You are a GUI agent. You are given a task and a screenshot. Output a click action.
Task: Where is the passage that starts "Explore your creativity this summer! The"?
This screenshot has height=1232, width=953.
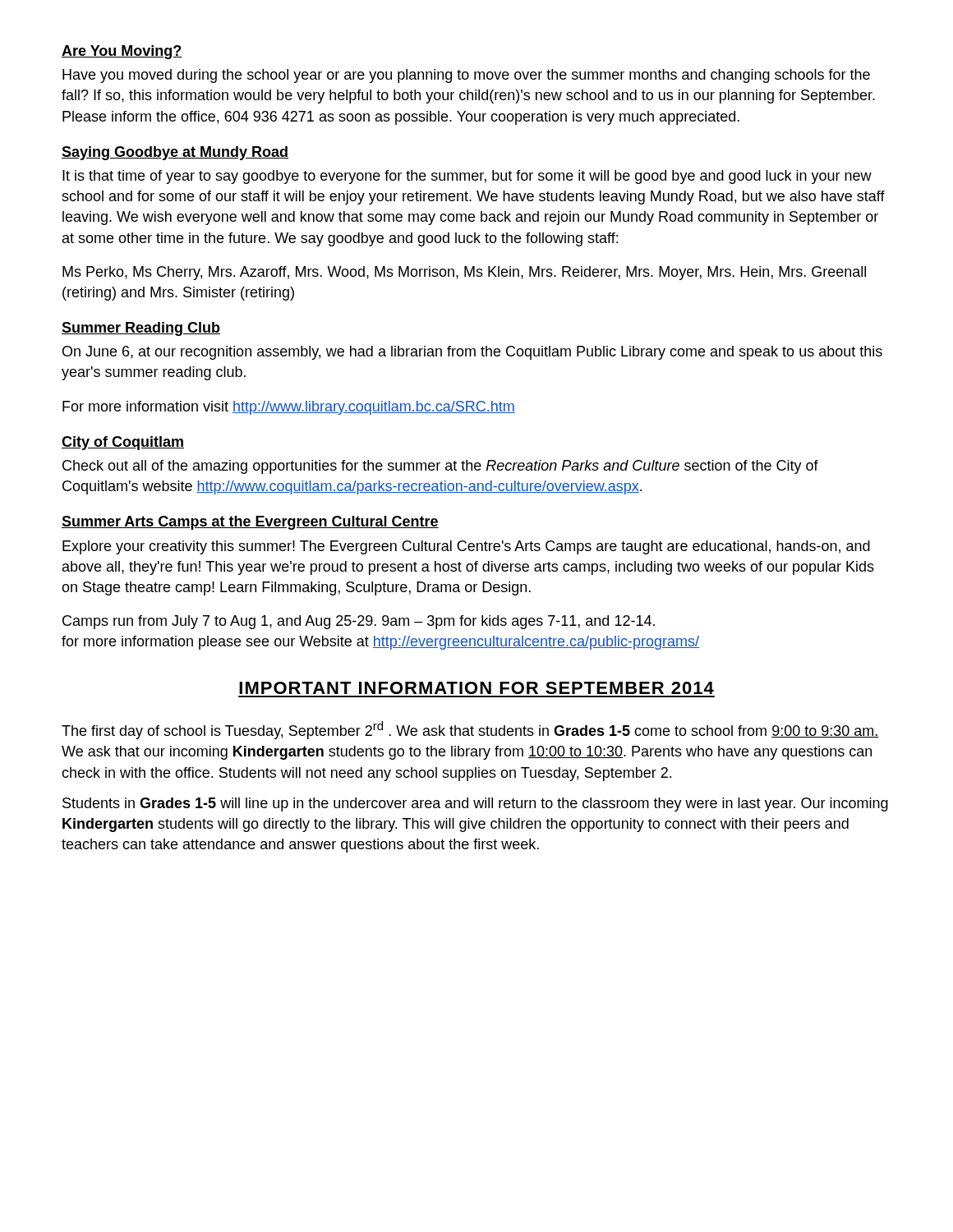point(468,567)
